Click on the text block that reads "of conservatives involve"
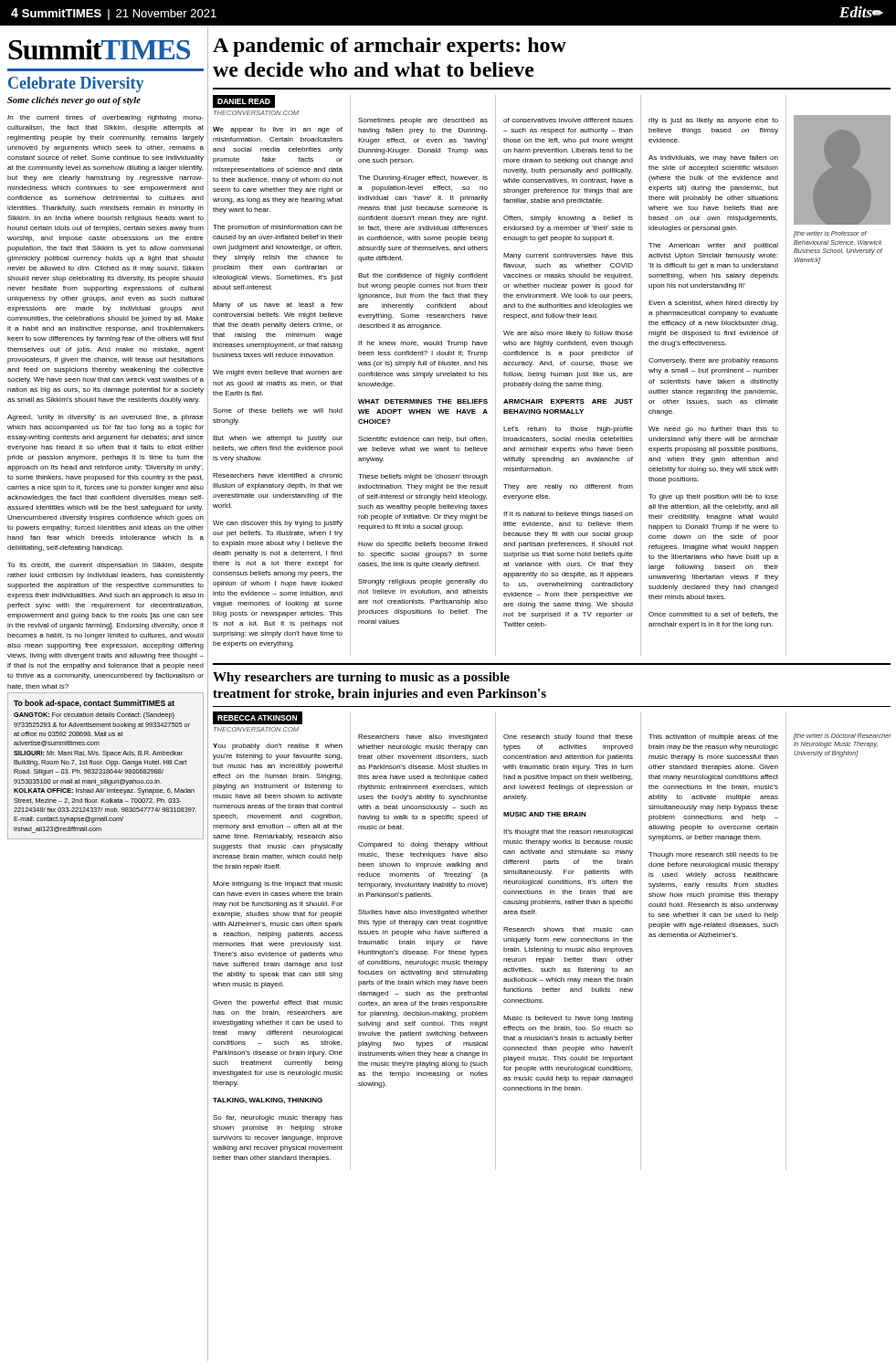Screen dimensions: 1370x896 568,372
